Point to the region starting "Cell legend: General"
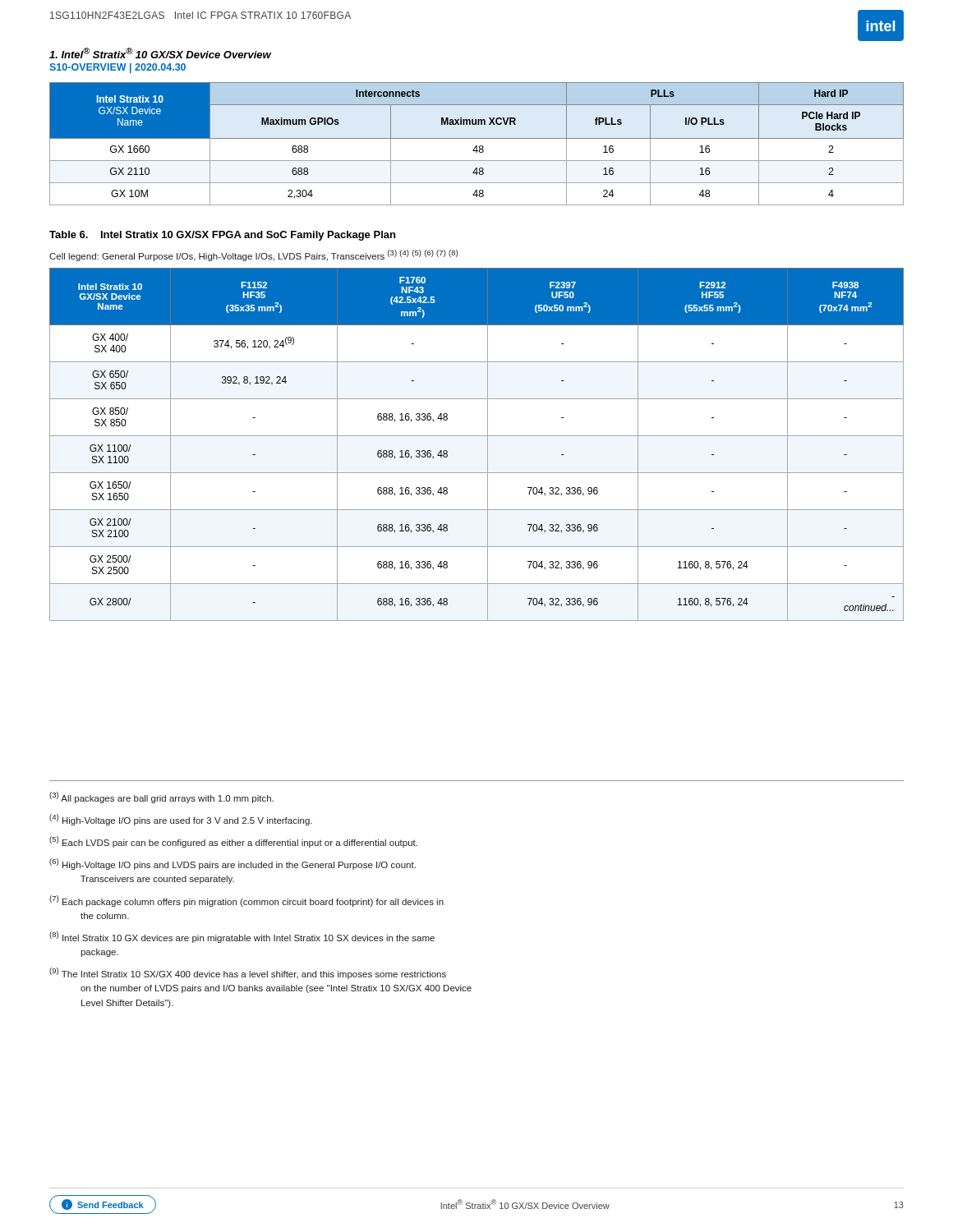The image size is (953, 1232). pyautogui.click(x=254, y=255)
